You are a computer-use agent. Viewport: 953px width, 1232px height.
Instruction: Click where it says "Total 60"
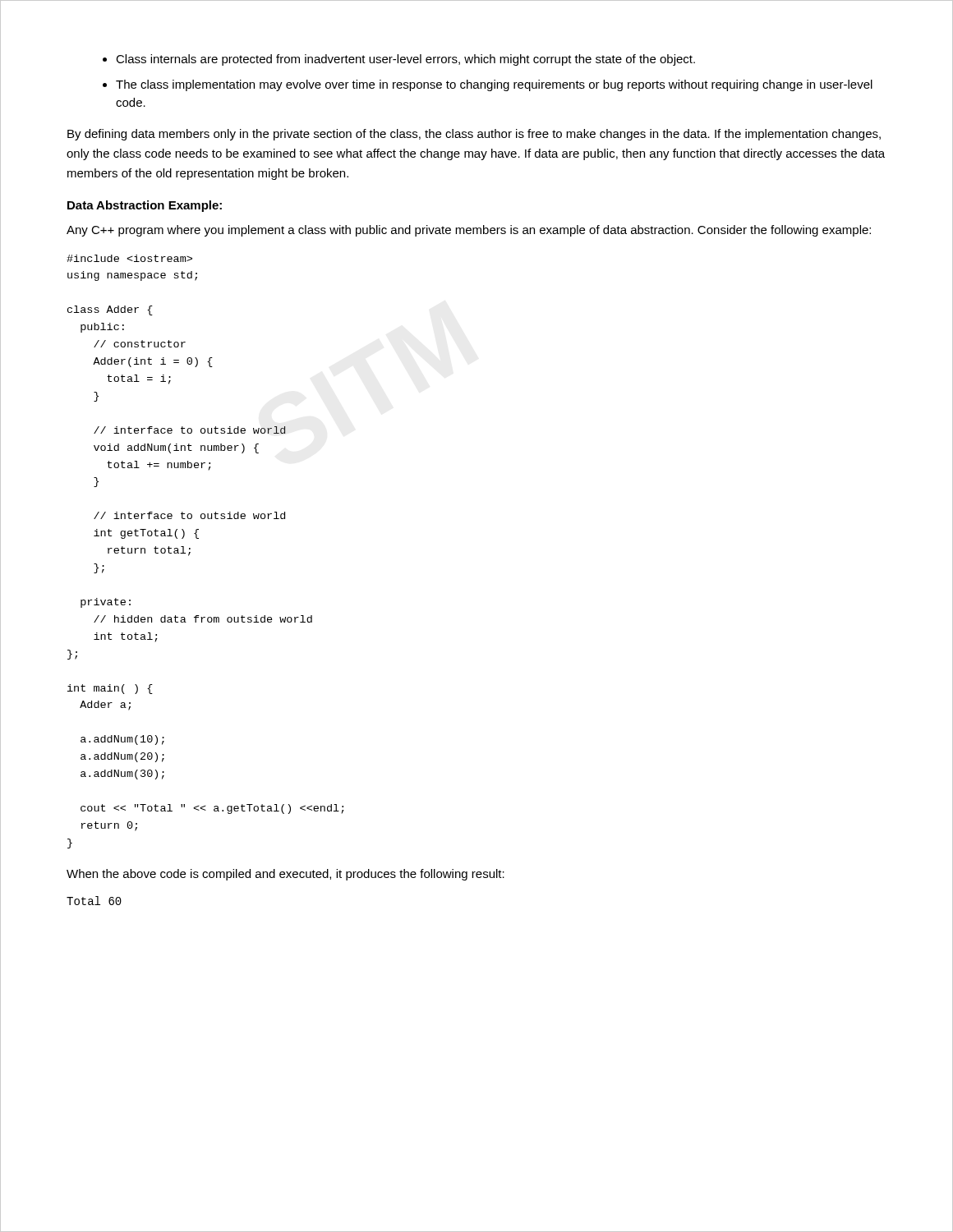(x=94, y=902)
